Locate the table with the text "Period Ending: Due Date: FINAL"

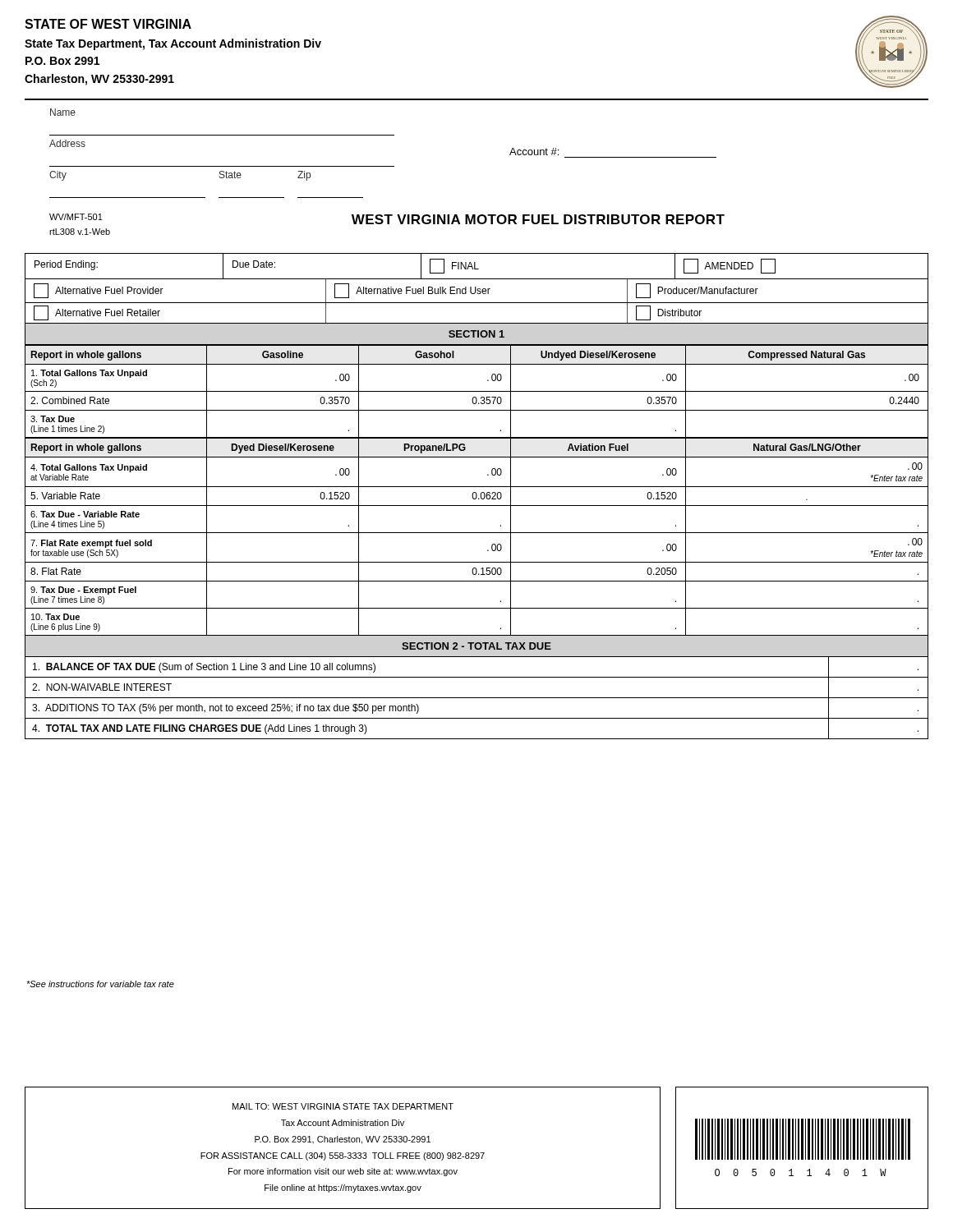click(x=476, y=266)
